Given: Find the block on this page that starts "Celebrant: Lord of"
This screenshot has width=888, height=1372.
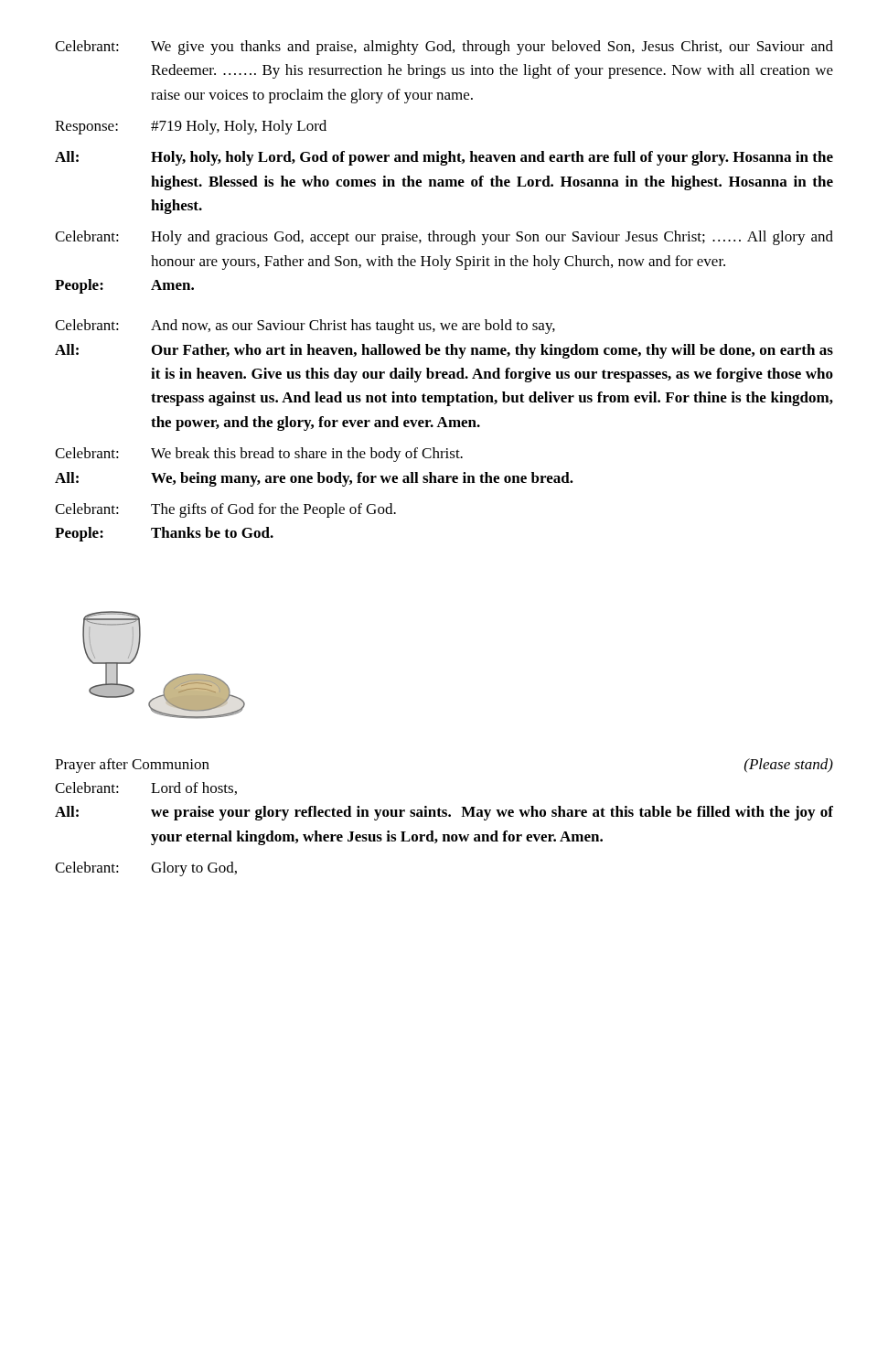Looking at the screenshot, I should coord(83,788).
